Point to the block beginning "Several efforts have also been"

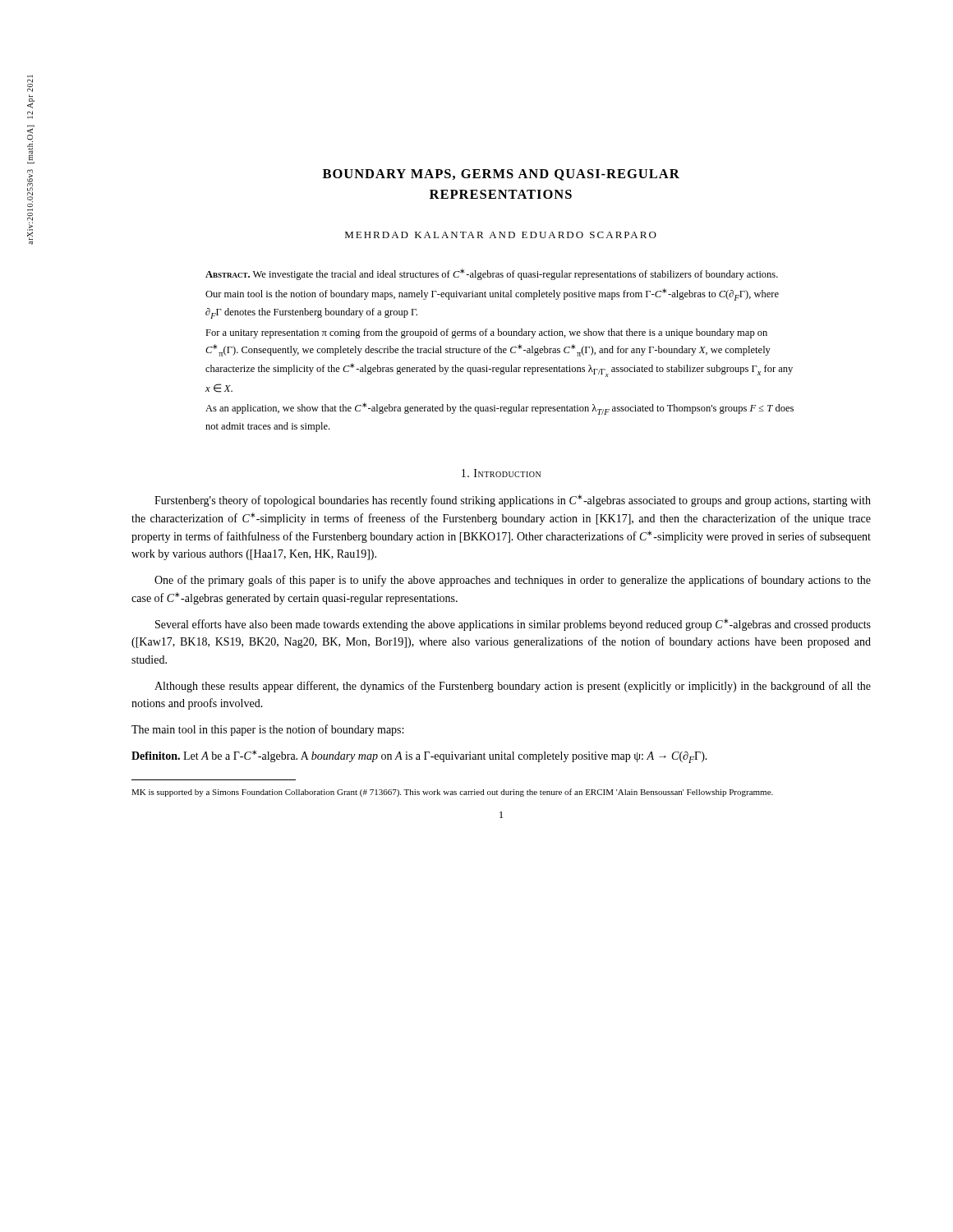point(501,641)
